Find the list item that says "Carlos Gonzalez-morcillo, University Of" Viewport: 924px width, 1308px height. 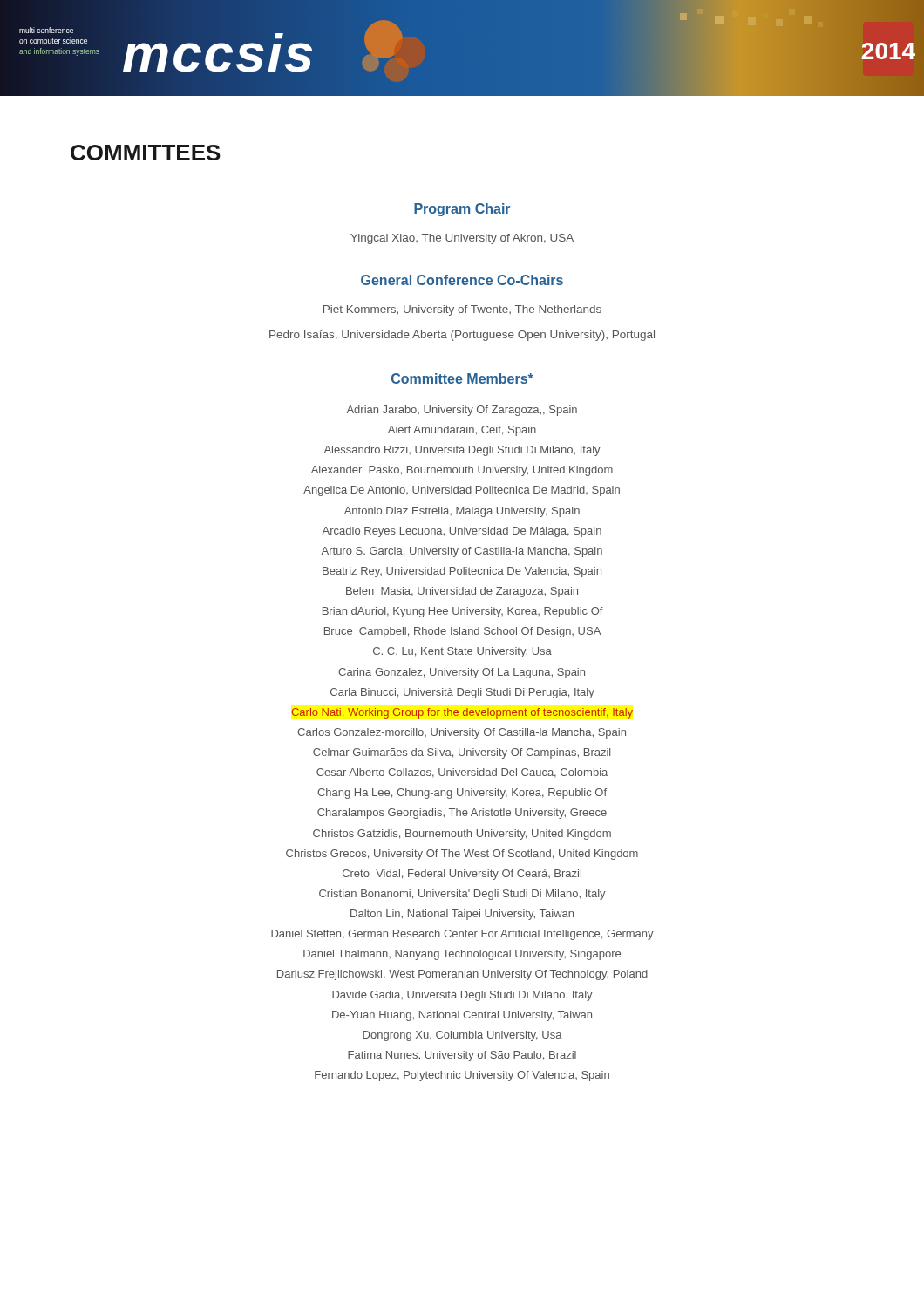click(x=462, y=732)
